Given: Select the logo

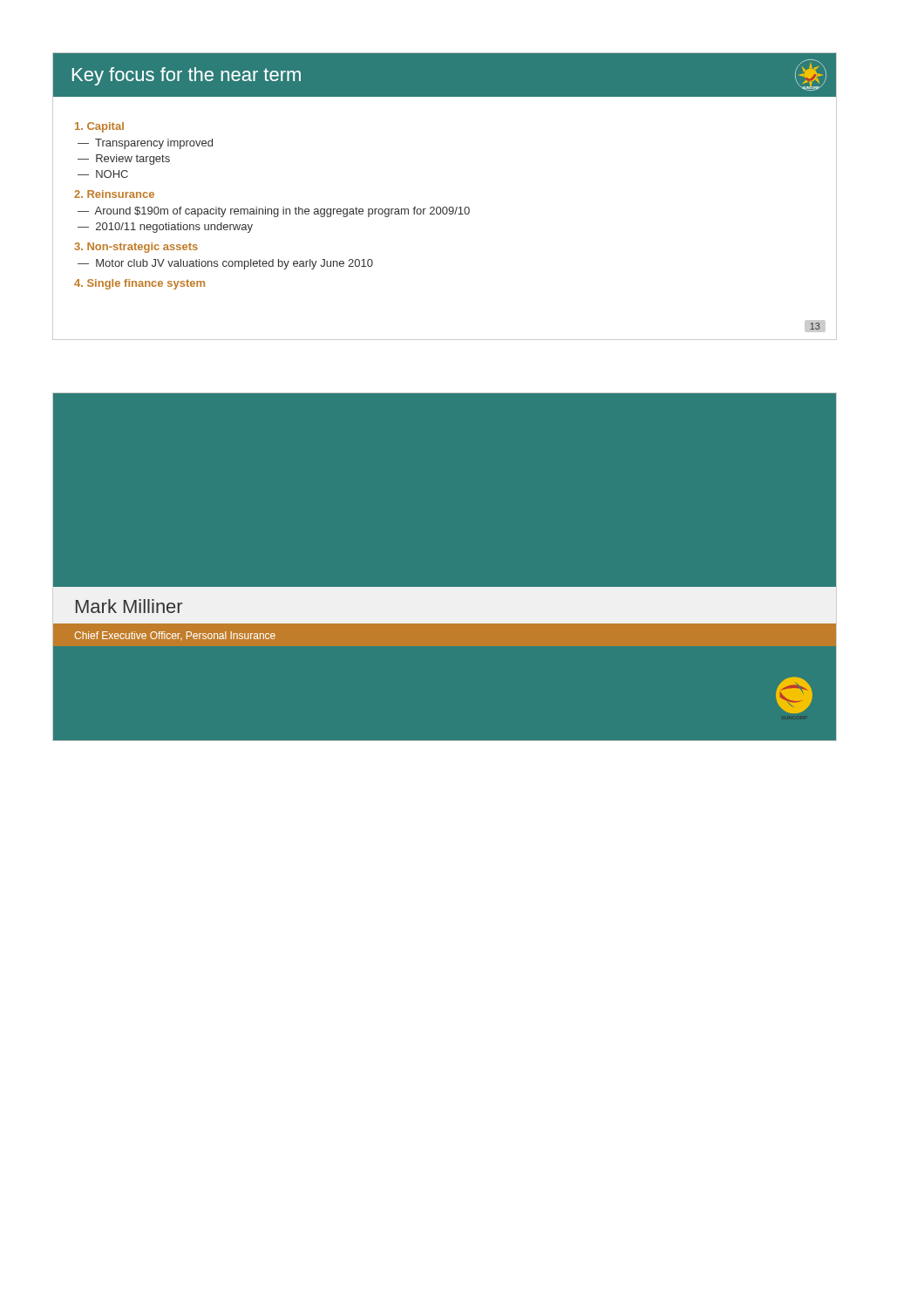Looking at the screenshot, I should (794, 700).
